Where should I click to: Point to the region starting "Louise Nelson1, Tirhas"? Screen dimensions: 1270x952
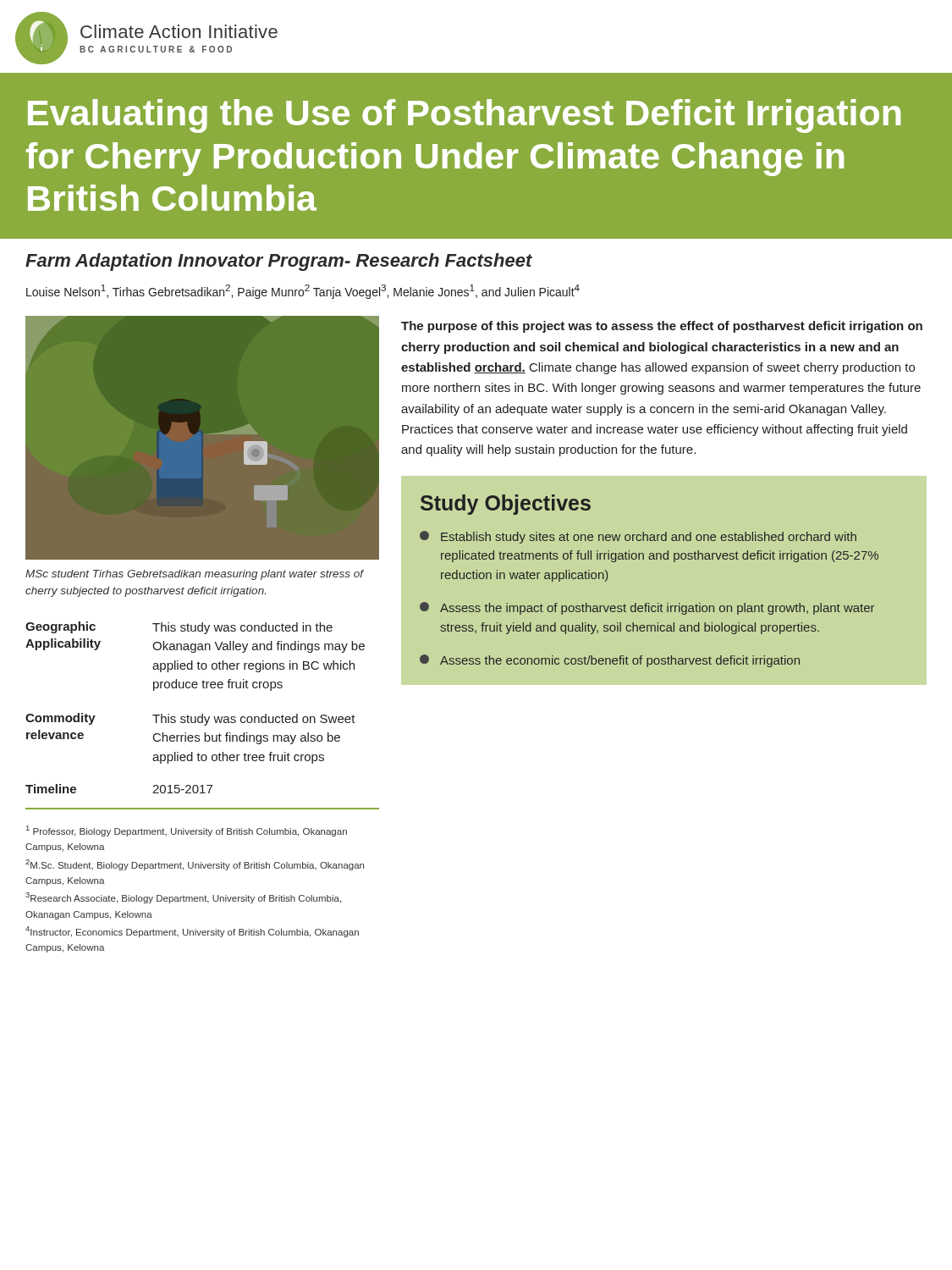click(x=476, y=291)
